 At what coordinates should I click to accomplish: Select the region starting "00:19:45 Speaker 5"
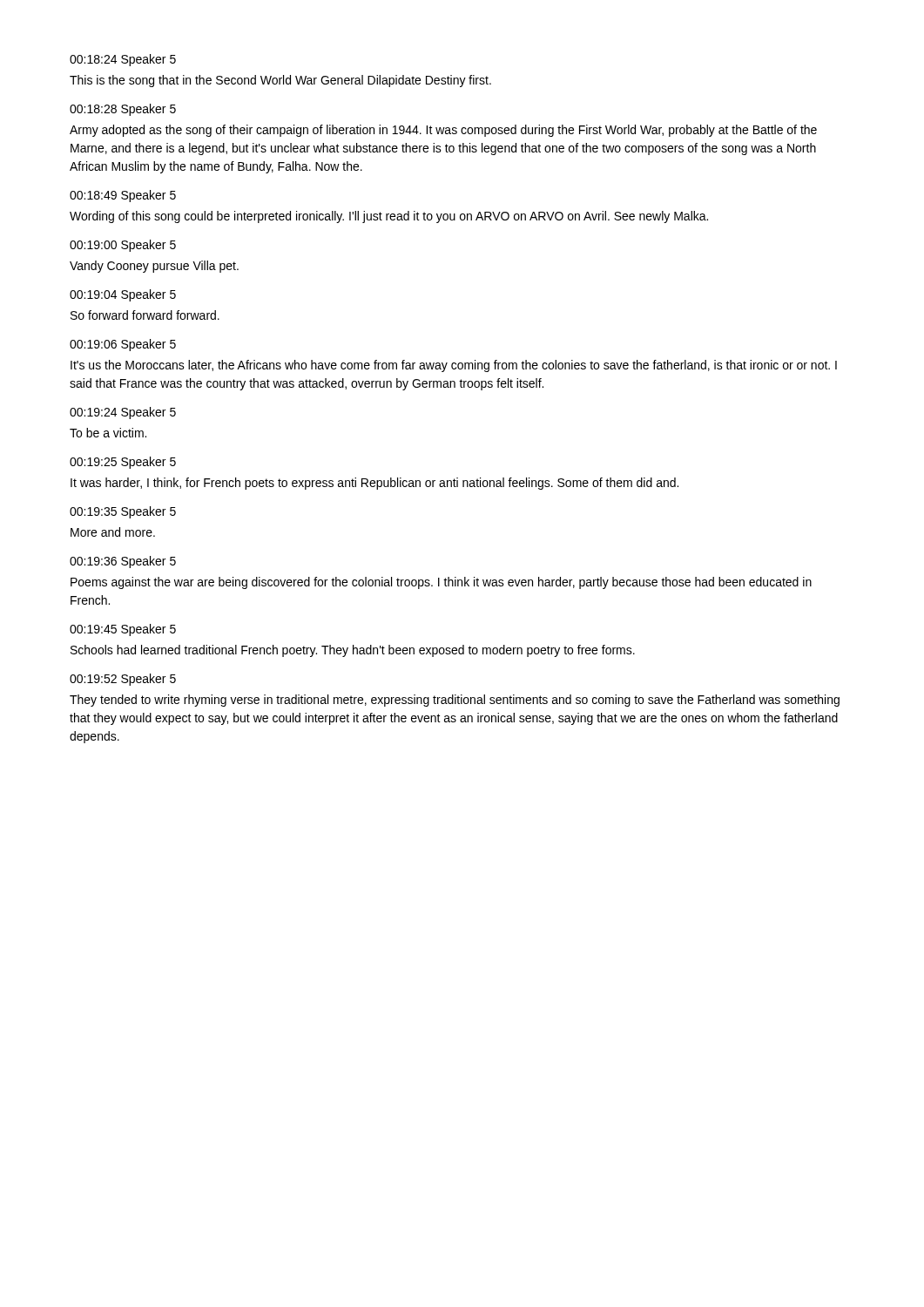[x=123, y=629]
